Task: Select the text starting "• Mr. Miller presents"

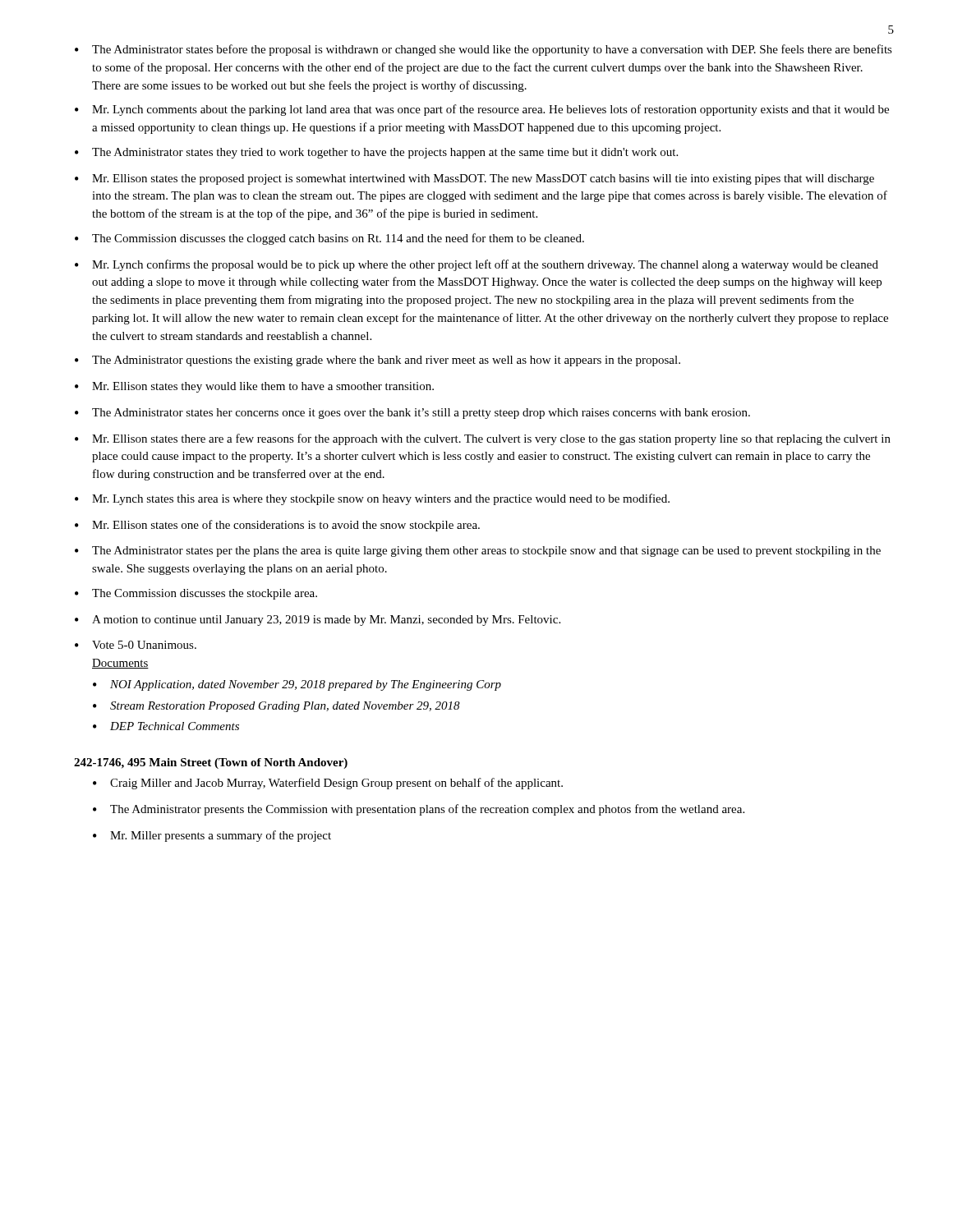Action: [x=212, y=836]
